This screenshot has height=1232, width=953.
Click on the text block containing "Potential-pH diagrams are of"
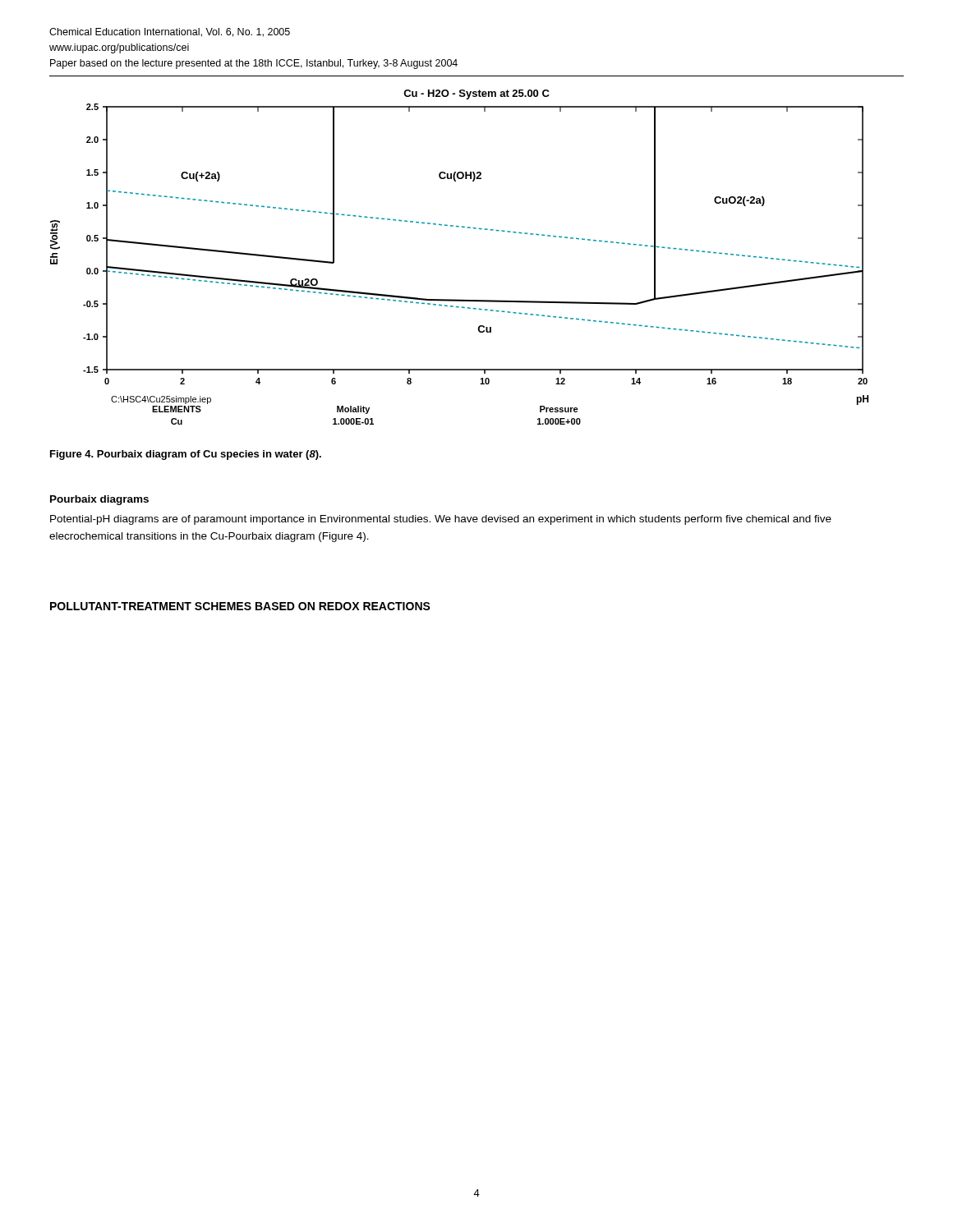pyautogui.click(x=440, y=527)
